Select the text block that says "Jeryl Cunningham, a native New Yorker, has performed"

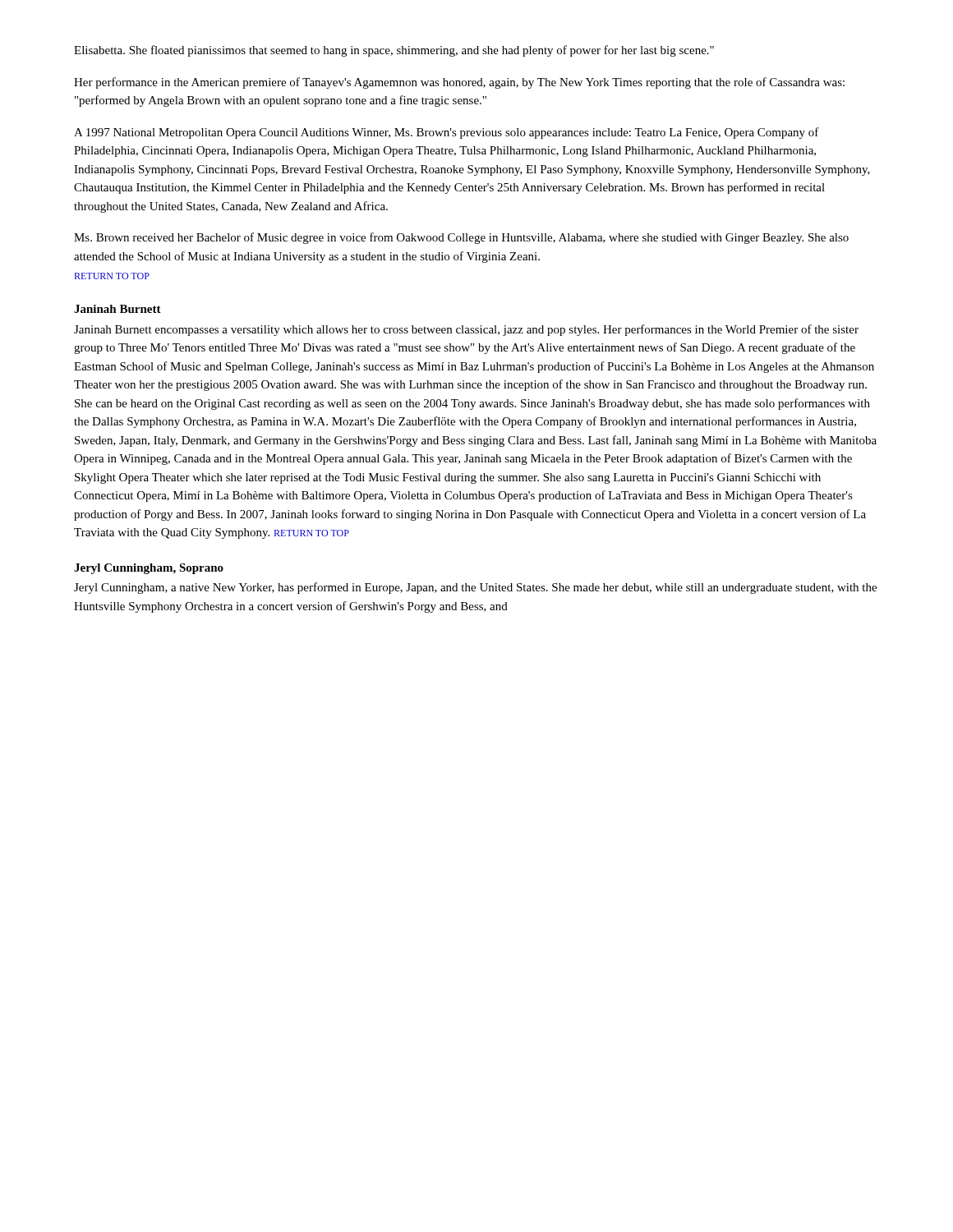pos(476,596)
